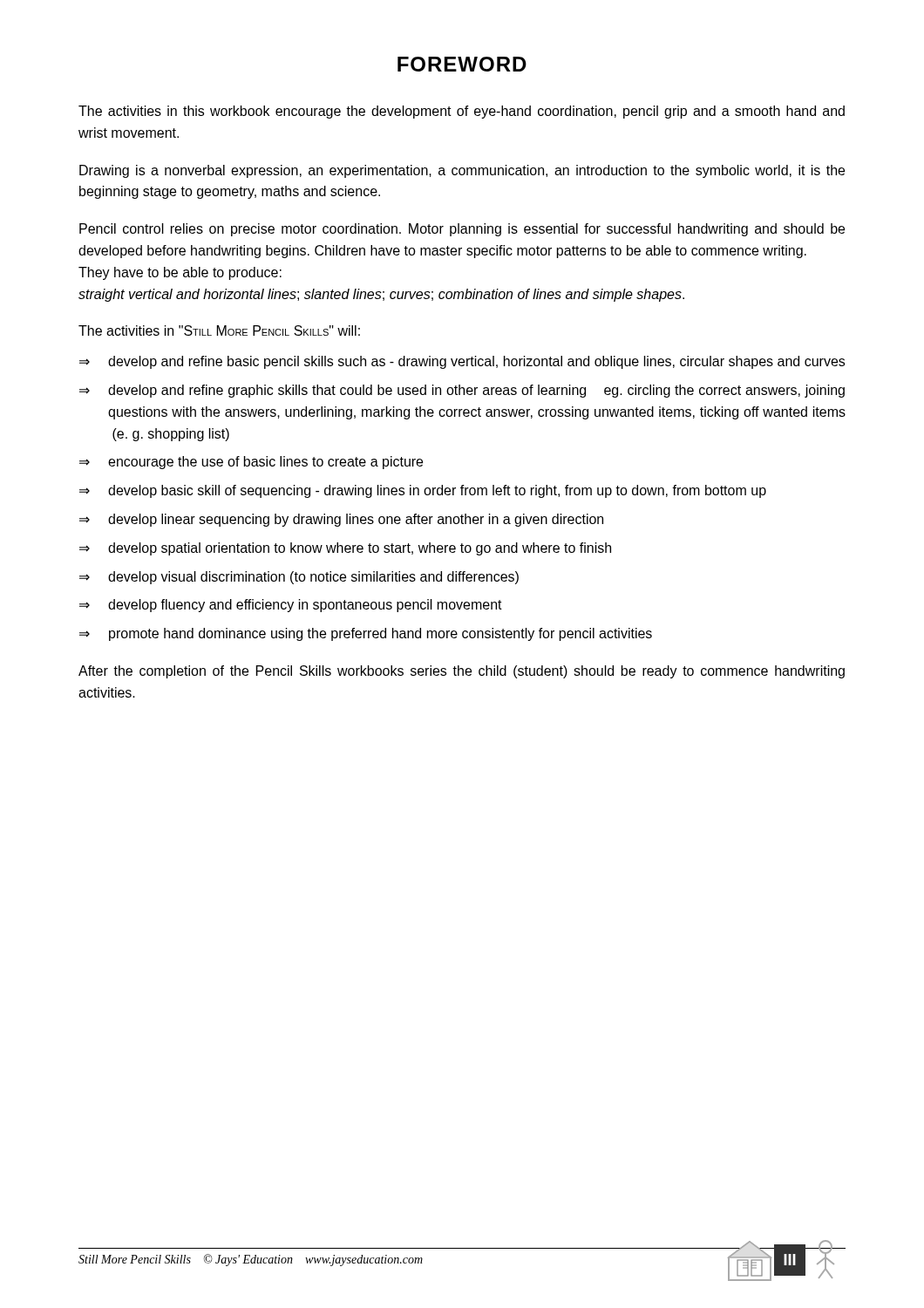This screenshot has width=924, height=1308.
Task: Select the element starting "The activities in "Still More Pencil Skills""
Action: [x=220, y=331]
